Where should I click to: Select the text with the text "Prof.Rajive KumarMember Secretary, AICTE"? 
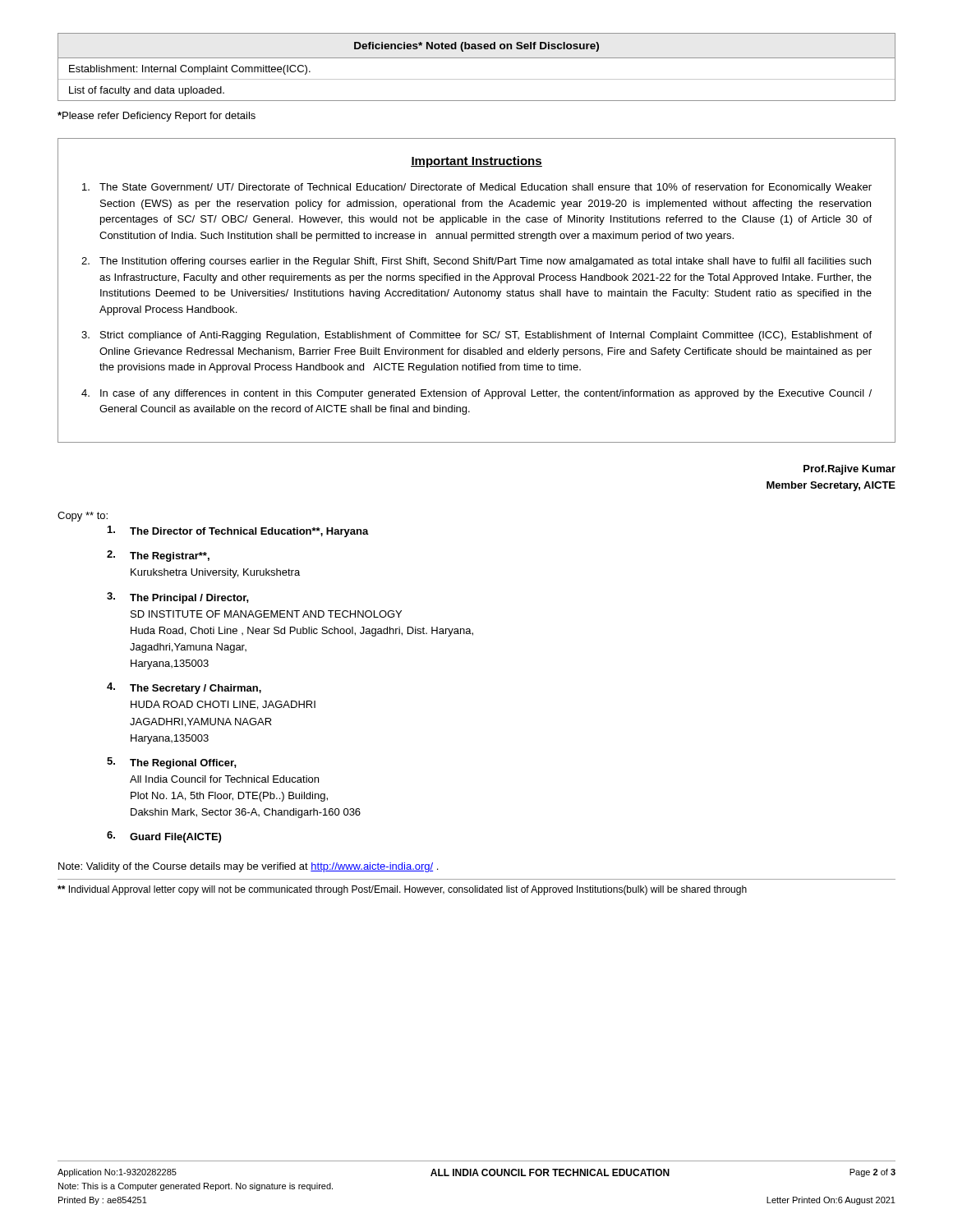[831, 477]
